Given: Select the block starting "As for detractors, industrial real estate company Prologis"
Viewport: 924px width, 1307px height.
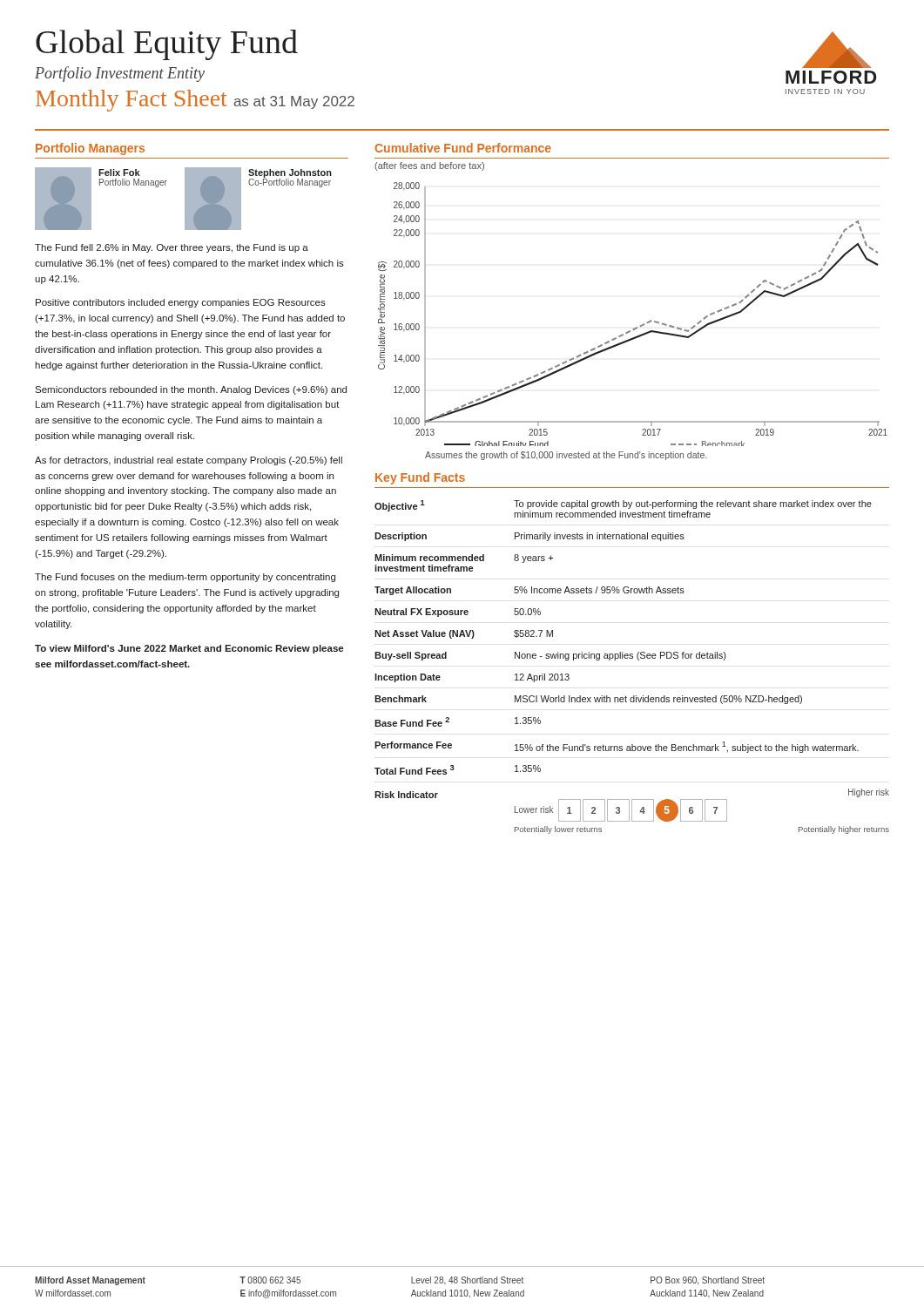Looking at the screenshot, I should [189, 506].
